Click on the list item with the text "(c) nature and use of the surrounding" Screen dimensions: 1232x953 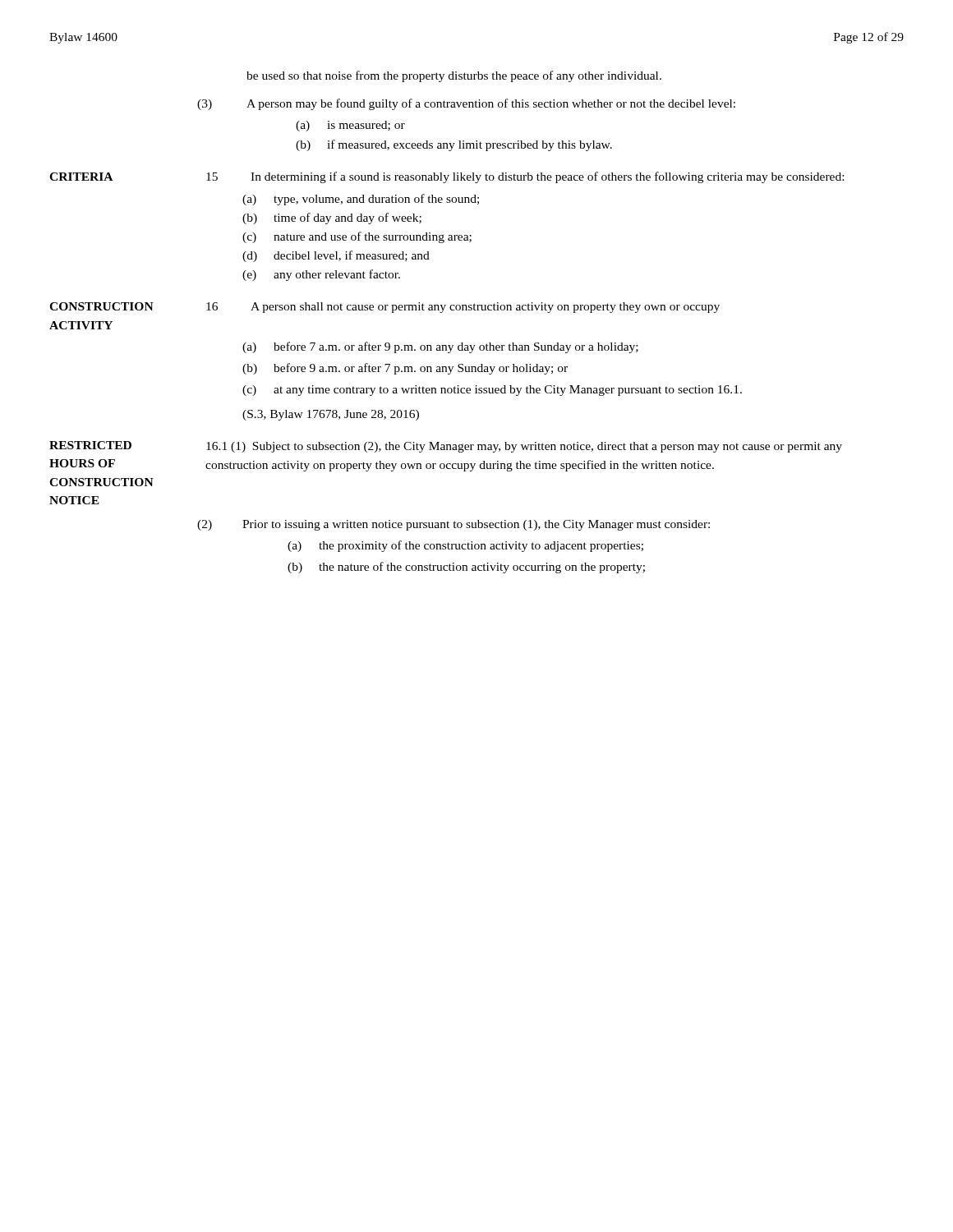pos(357,236)
